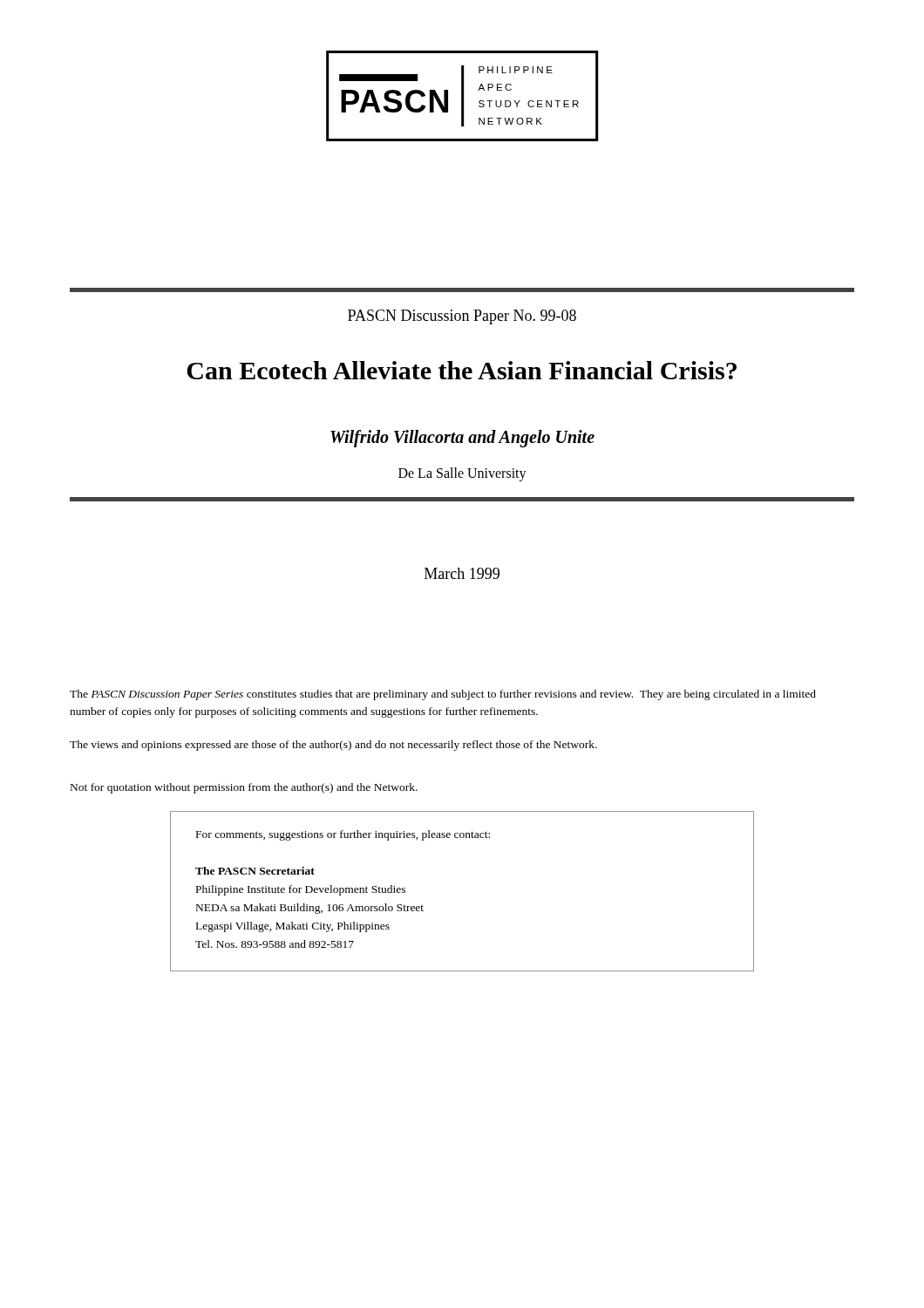This screenshot has height=1308, width=924.
Task: Locate the text containing "March 1999"
Action: tap(462, 574)
